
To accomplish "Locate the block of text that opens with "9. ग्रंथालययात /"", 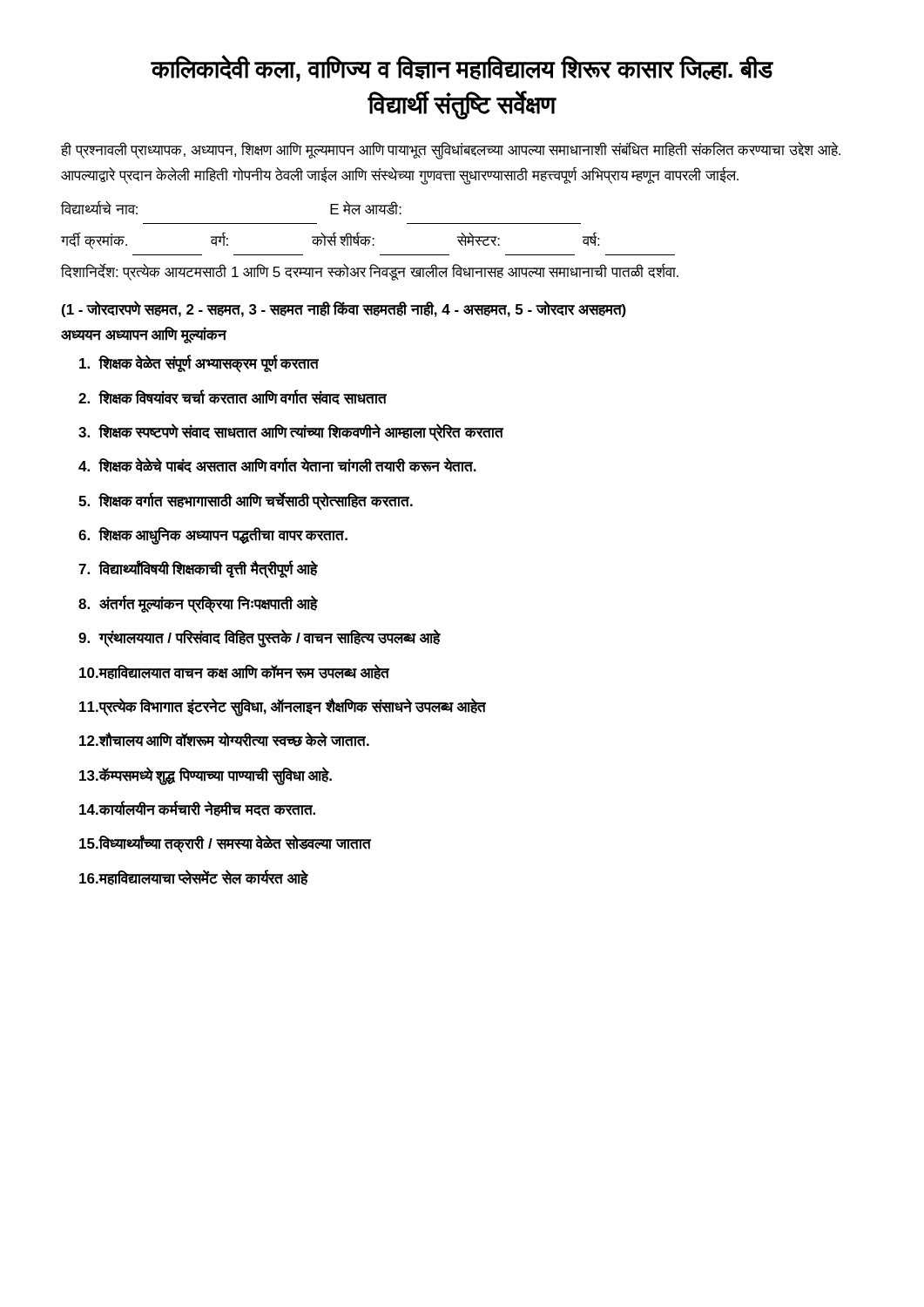I will pyautogui.click(x=259, y=638).
